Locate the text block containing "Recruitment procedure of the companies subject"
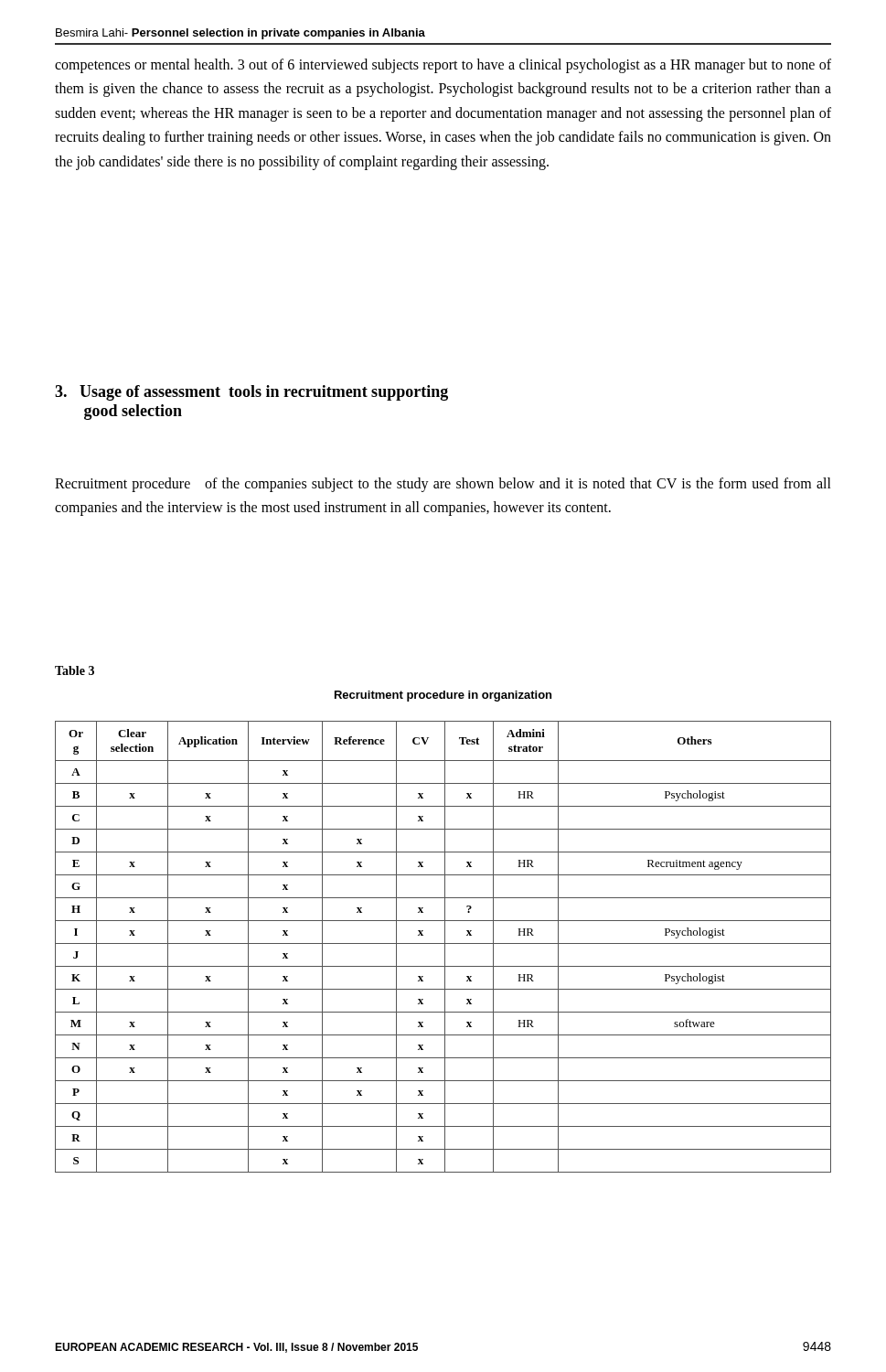The image size is (886, 1372). click(x=443, y=495)
